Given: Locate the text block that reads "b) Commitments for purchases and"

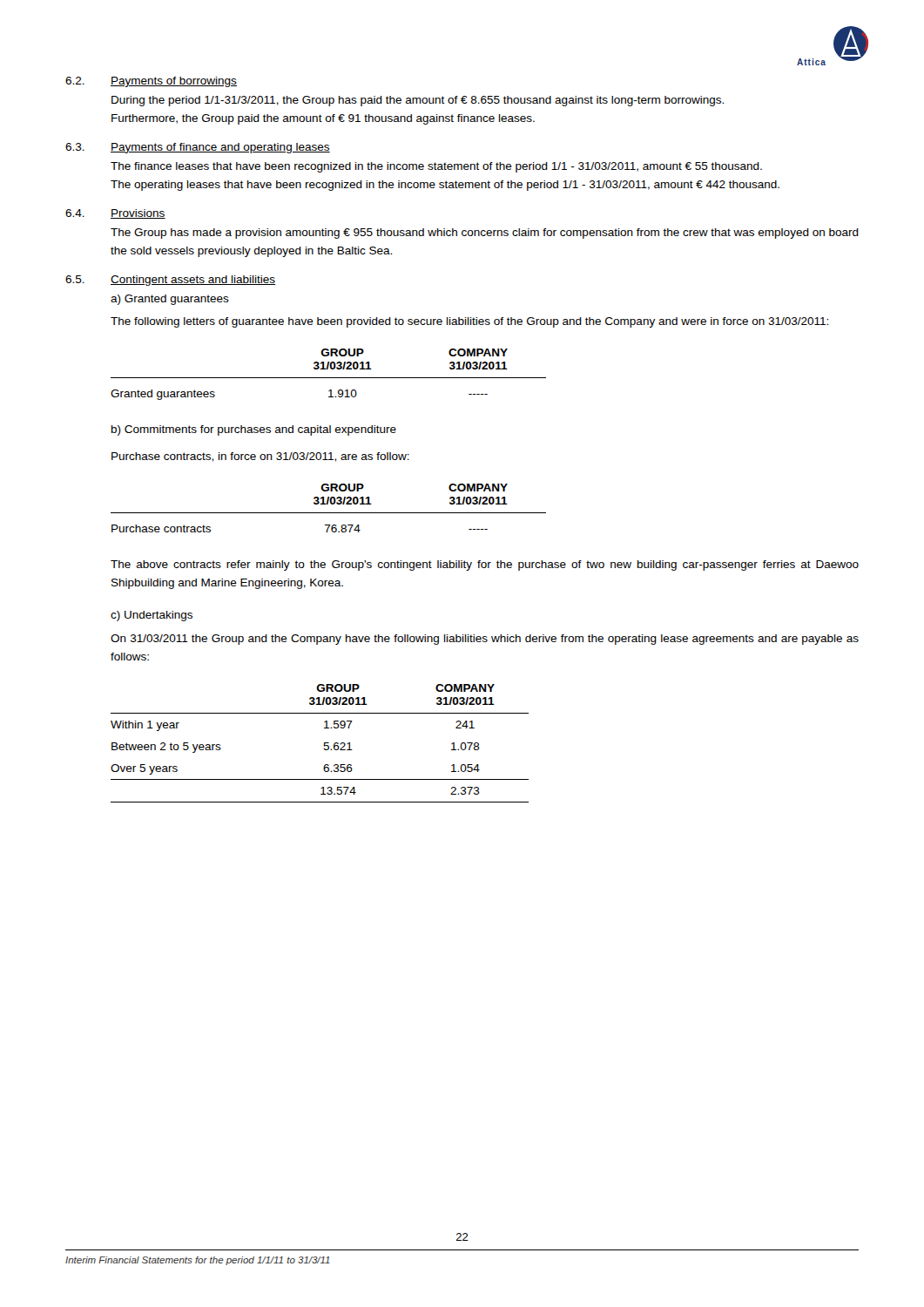Looking at the screenshot, I should 253,429.
